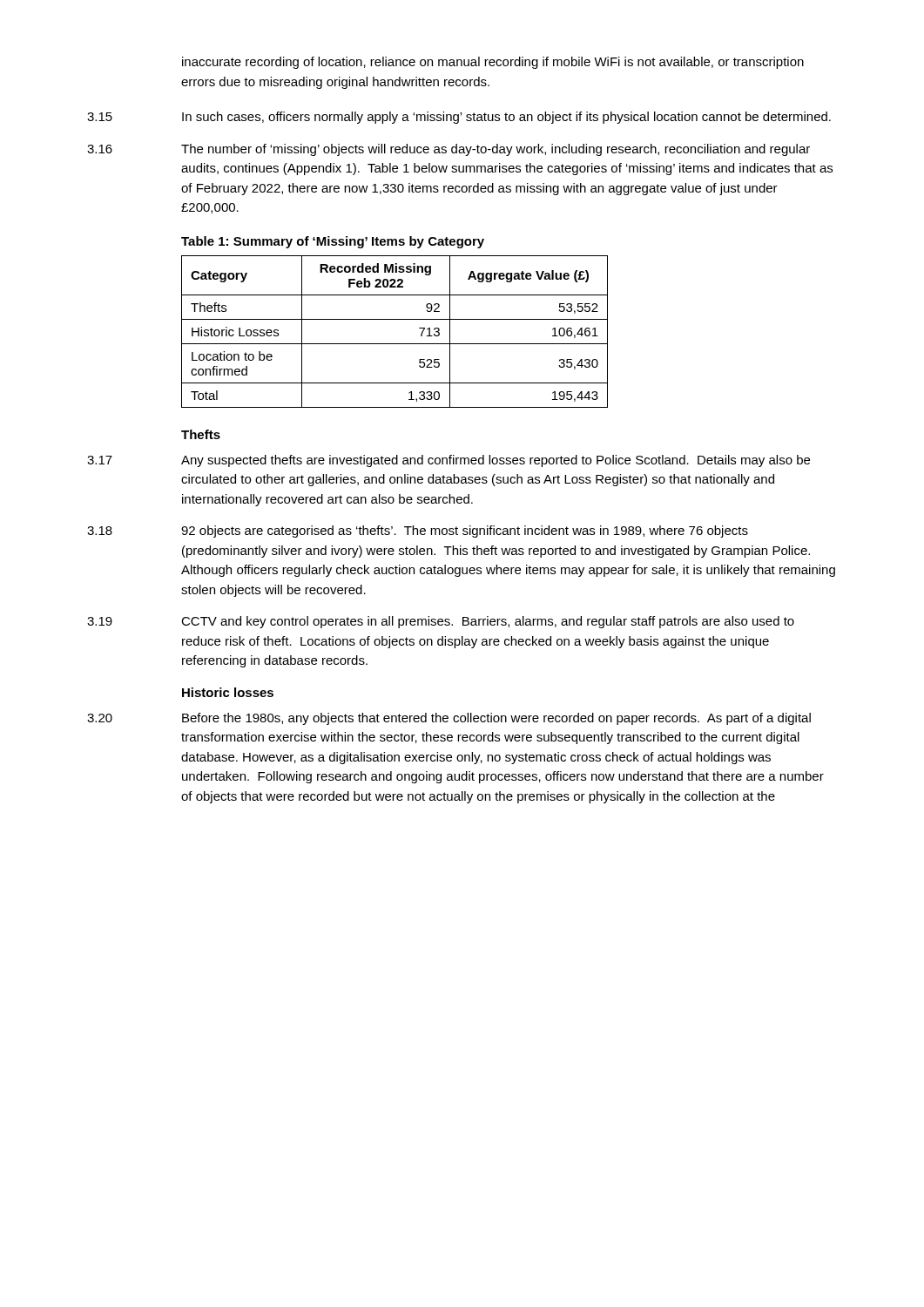Image resolution: width=924 pixels, height=1307 pixels.
Task: Find a caption
Action: [333, 240]
